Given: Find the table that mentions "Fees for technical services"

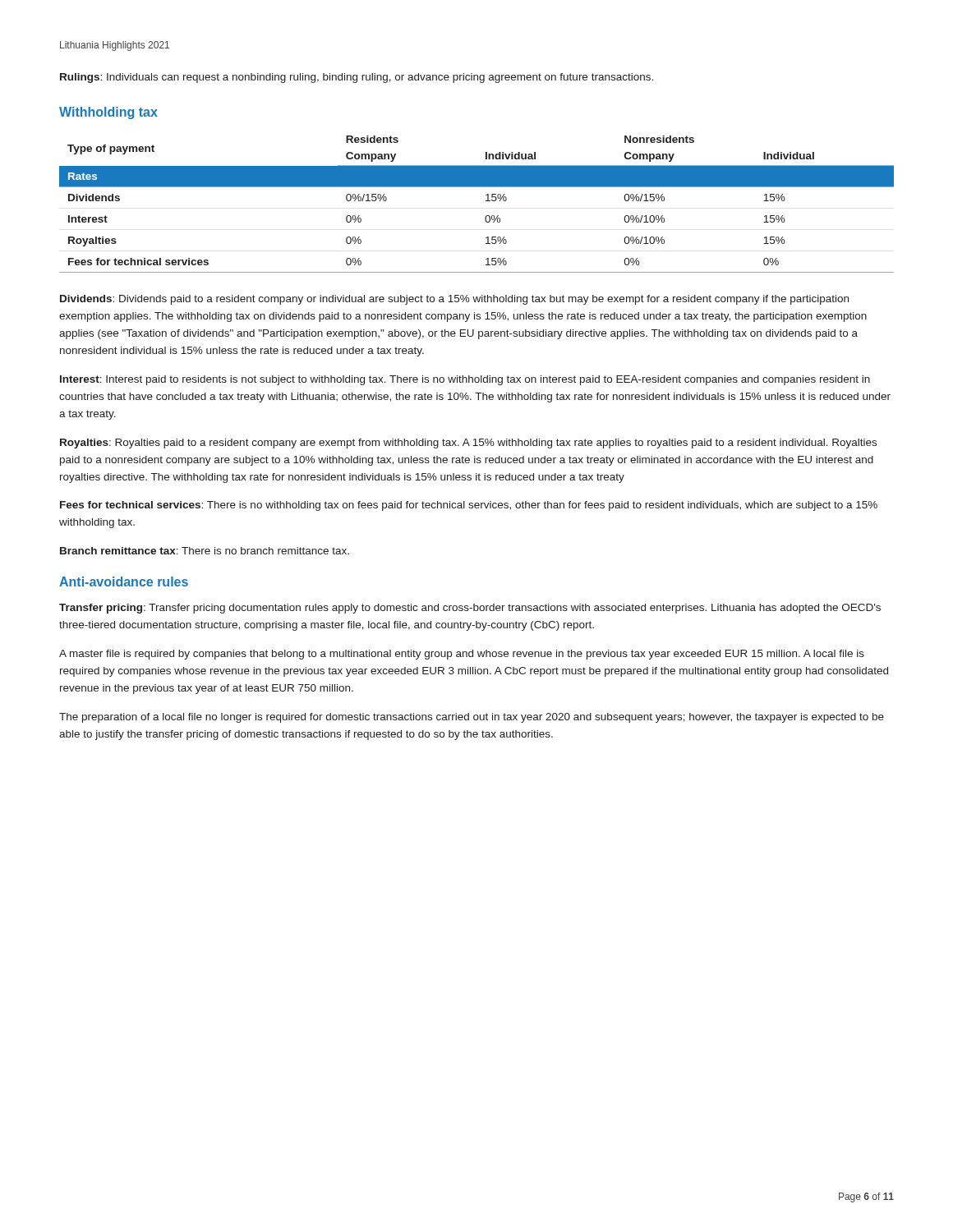Looking at the screenshot, I should pyautogui.click(x=476, y=201).
